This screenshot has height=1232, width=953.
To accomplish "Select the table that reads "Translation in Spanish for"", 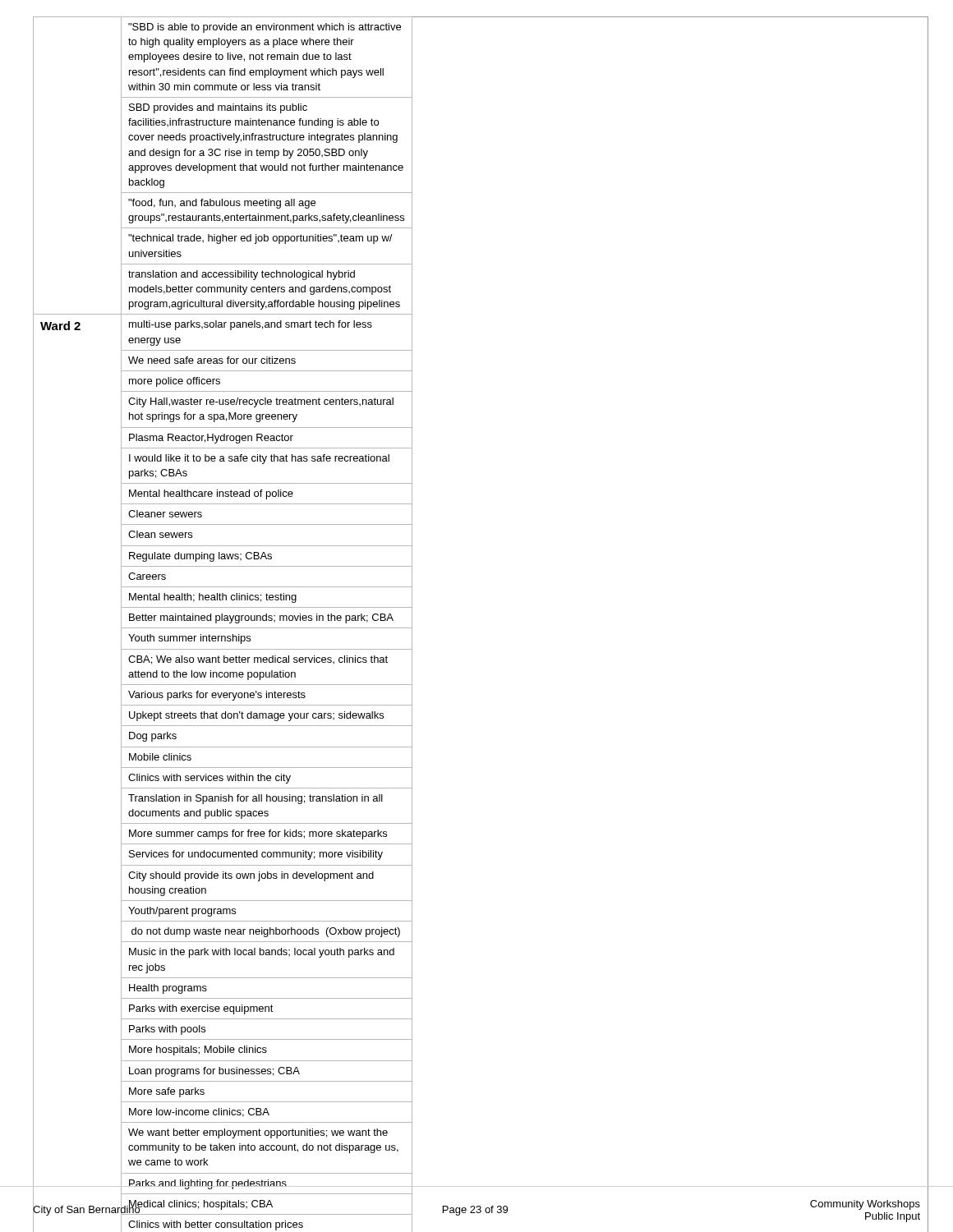I will click(x=481, y=624).
